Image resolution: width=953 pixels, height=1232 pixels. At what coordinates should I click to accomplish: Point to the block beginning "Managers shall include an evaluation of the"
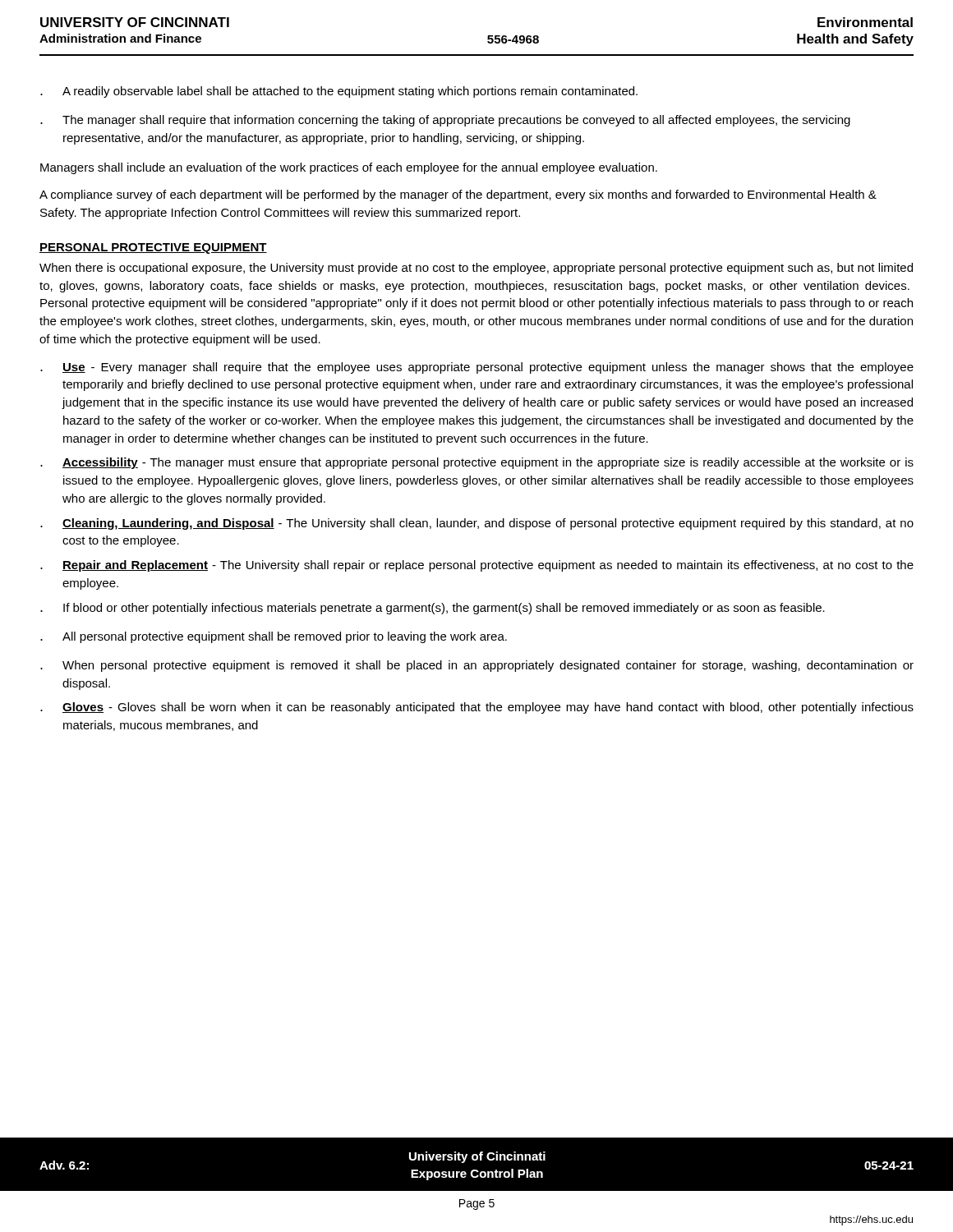[x=349, y=167]
